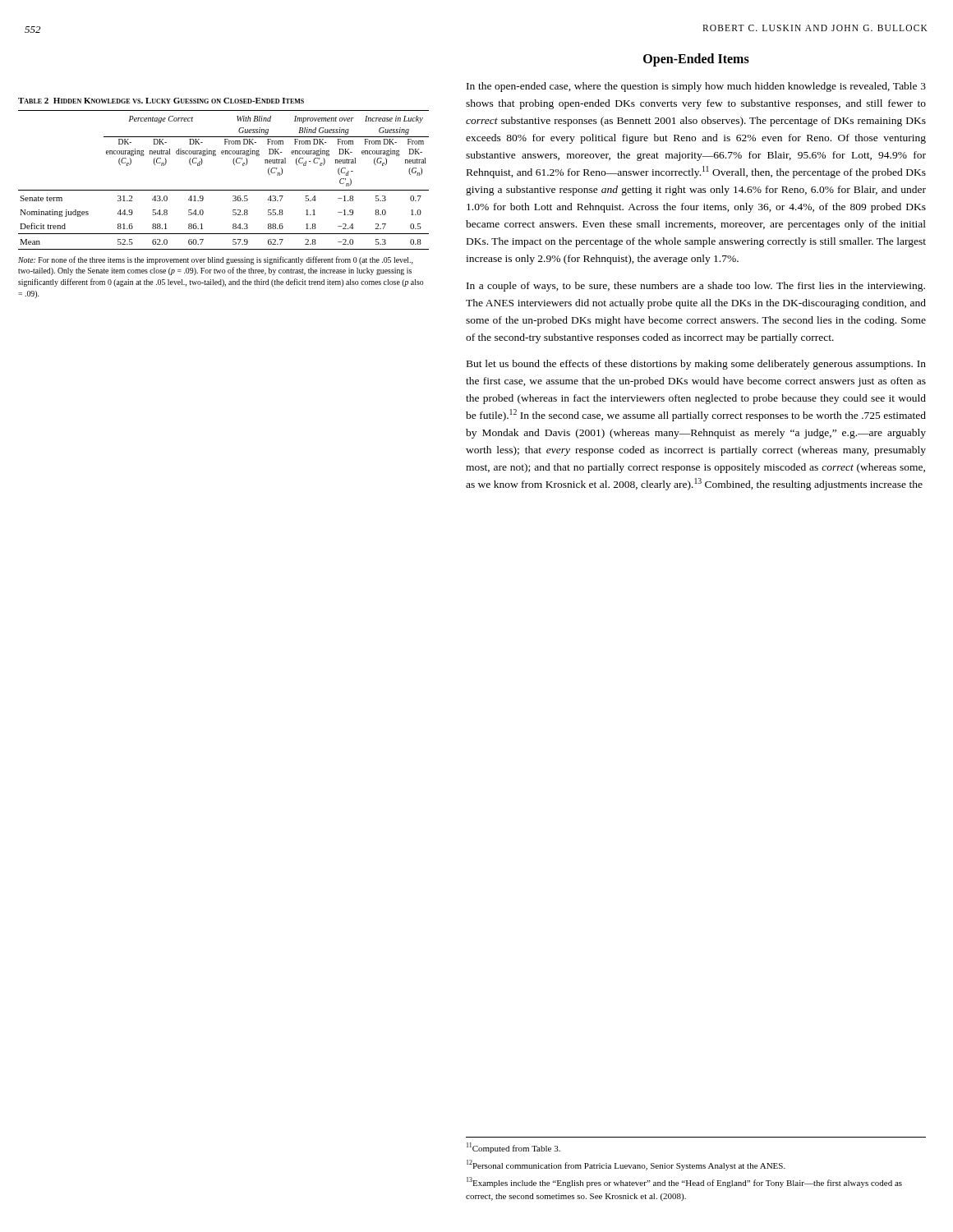This screenshot has height=1232, width=953.
Task: Locate the text "11Computed from Table 3."
Action: tap(513, 1148)
